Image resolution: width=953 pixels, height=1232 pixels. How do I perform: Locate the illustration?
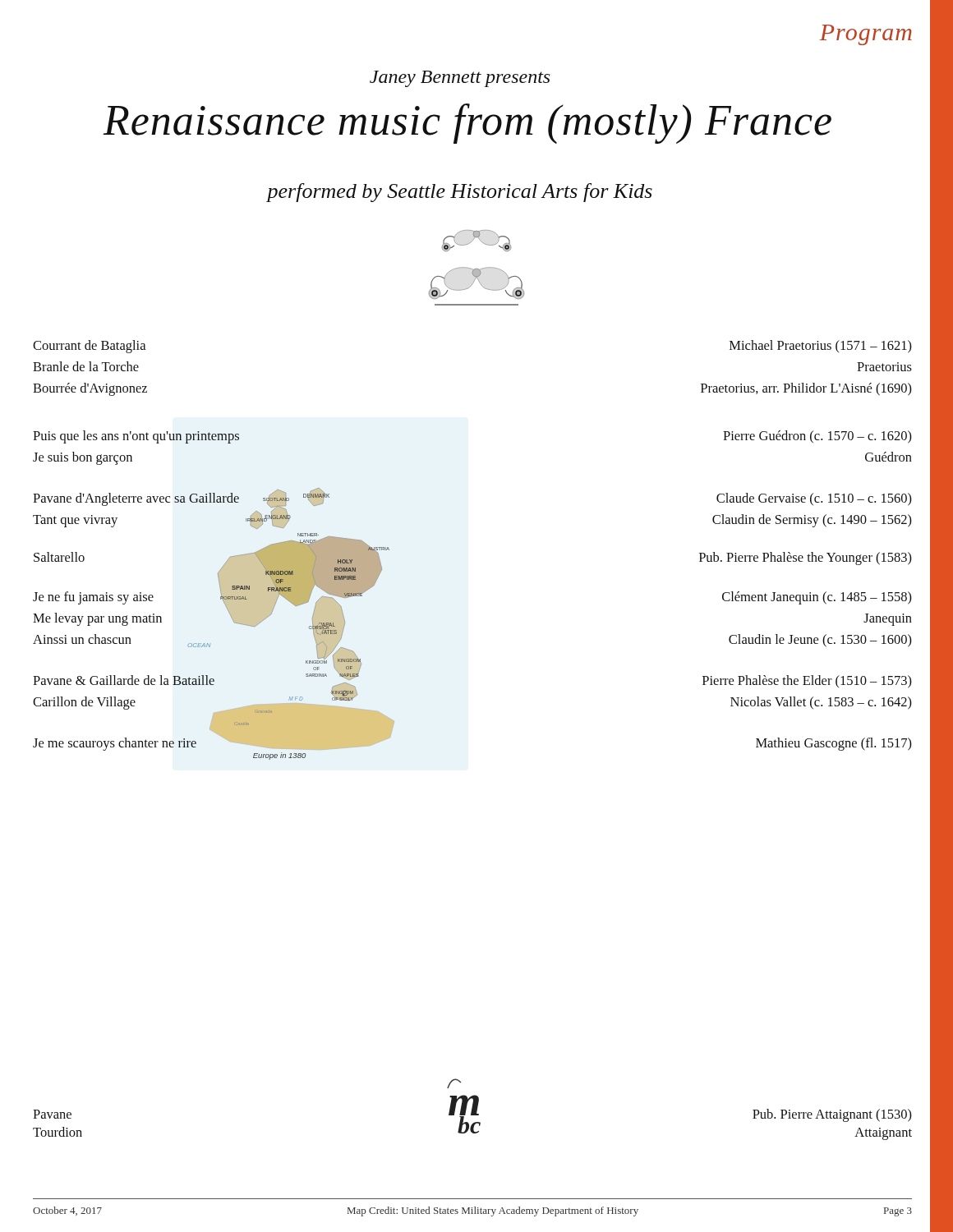(x=476, y=271)
